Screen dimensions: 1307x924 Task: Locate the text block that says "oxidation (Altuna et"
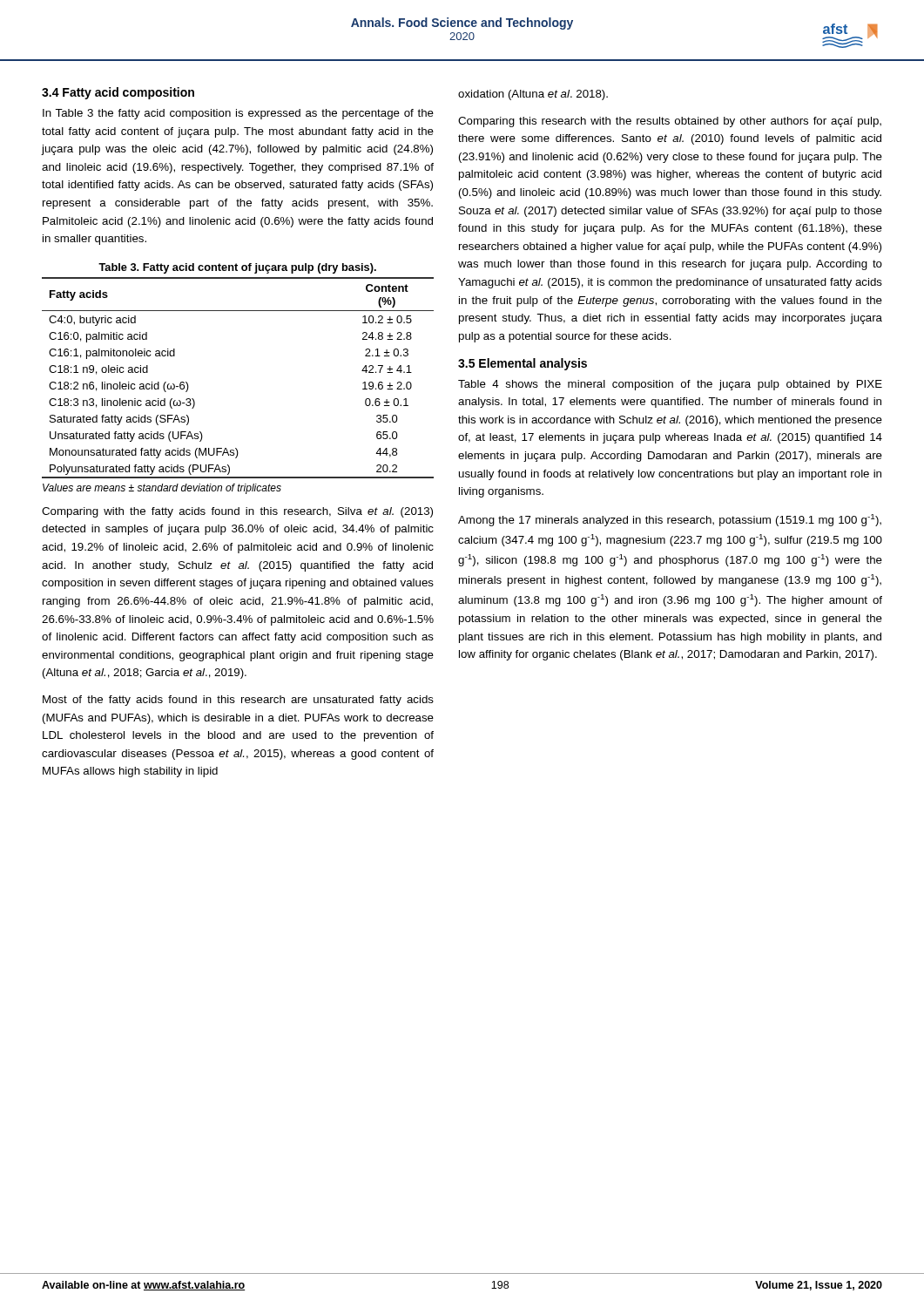533,94
